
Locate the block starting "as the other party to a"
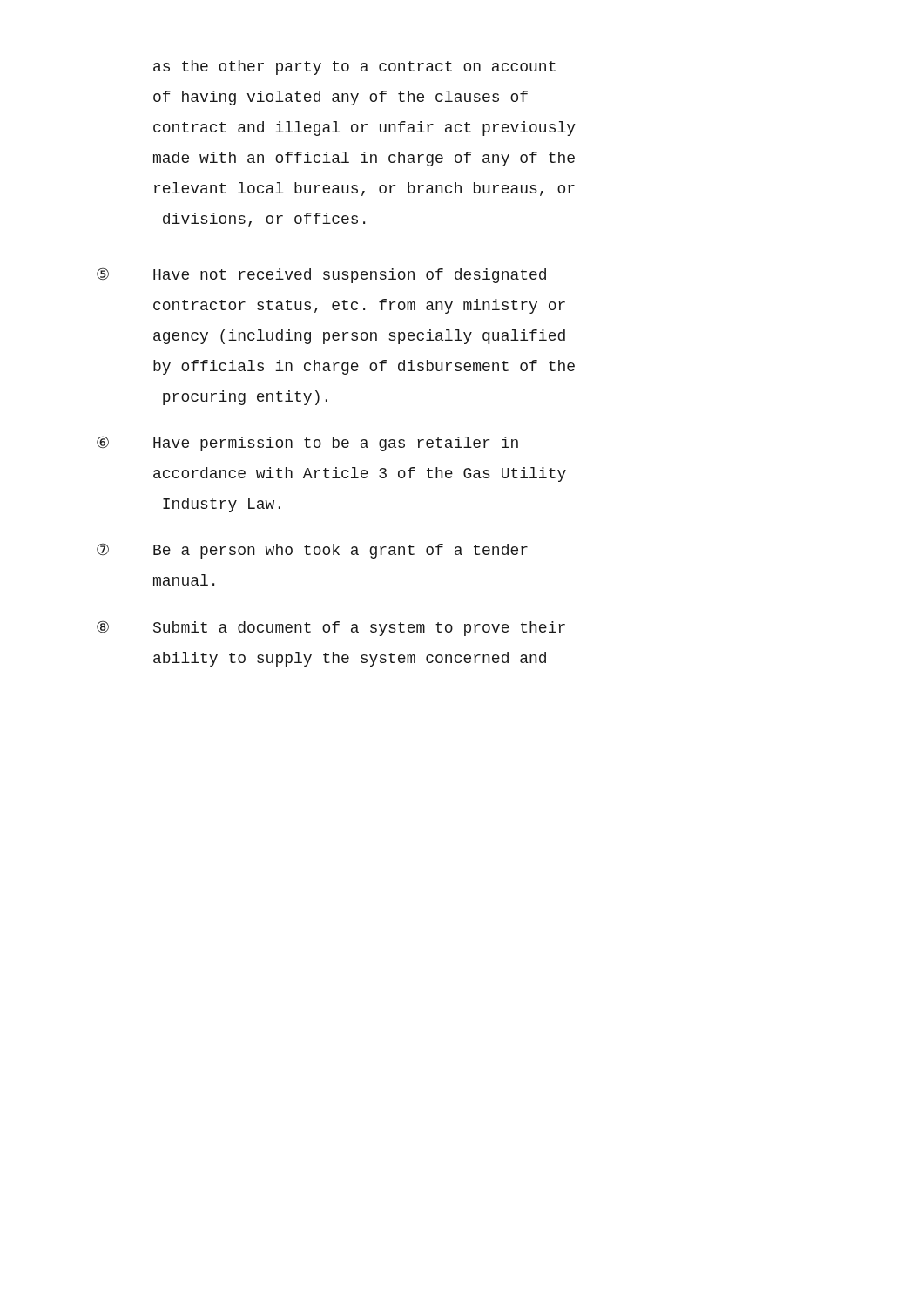[x=364, y=144]
